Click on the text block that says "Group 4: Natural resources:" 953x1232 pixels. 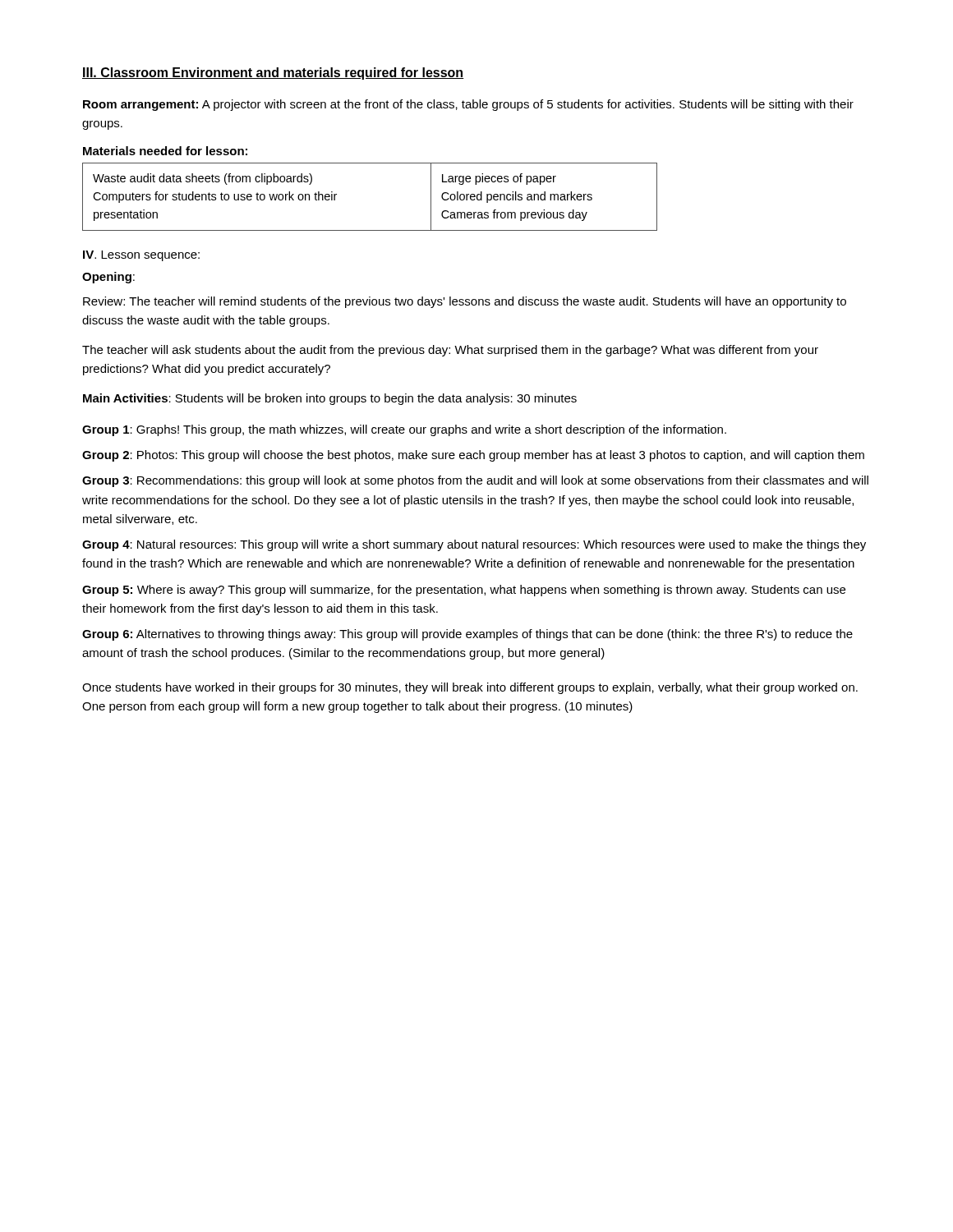(x=474, y=554)
